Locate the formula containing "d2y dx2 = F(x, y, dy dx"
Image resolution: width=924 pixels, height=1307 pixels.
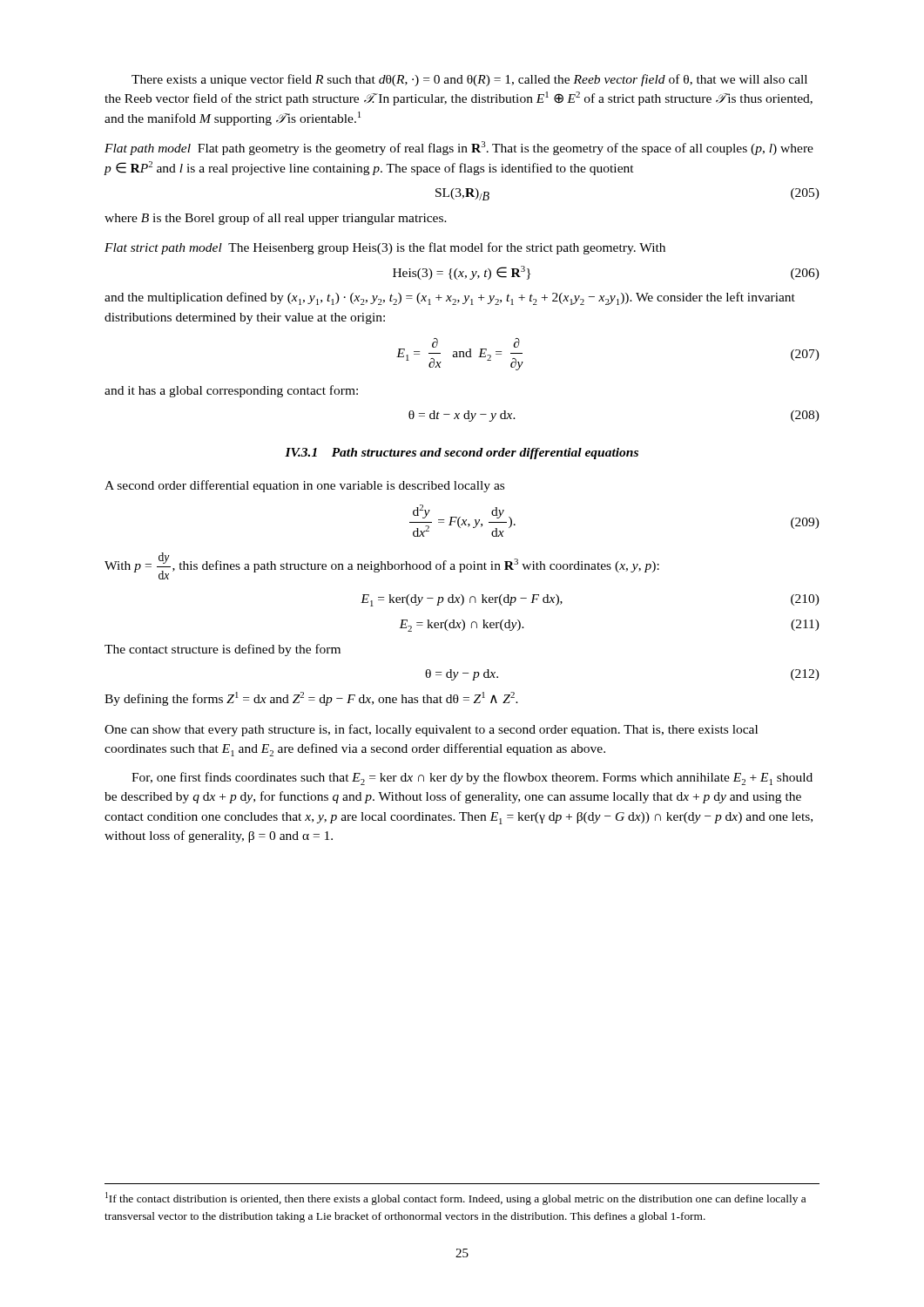(x=498, y=522)
